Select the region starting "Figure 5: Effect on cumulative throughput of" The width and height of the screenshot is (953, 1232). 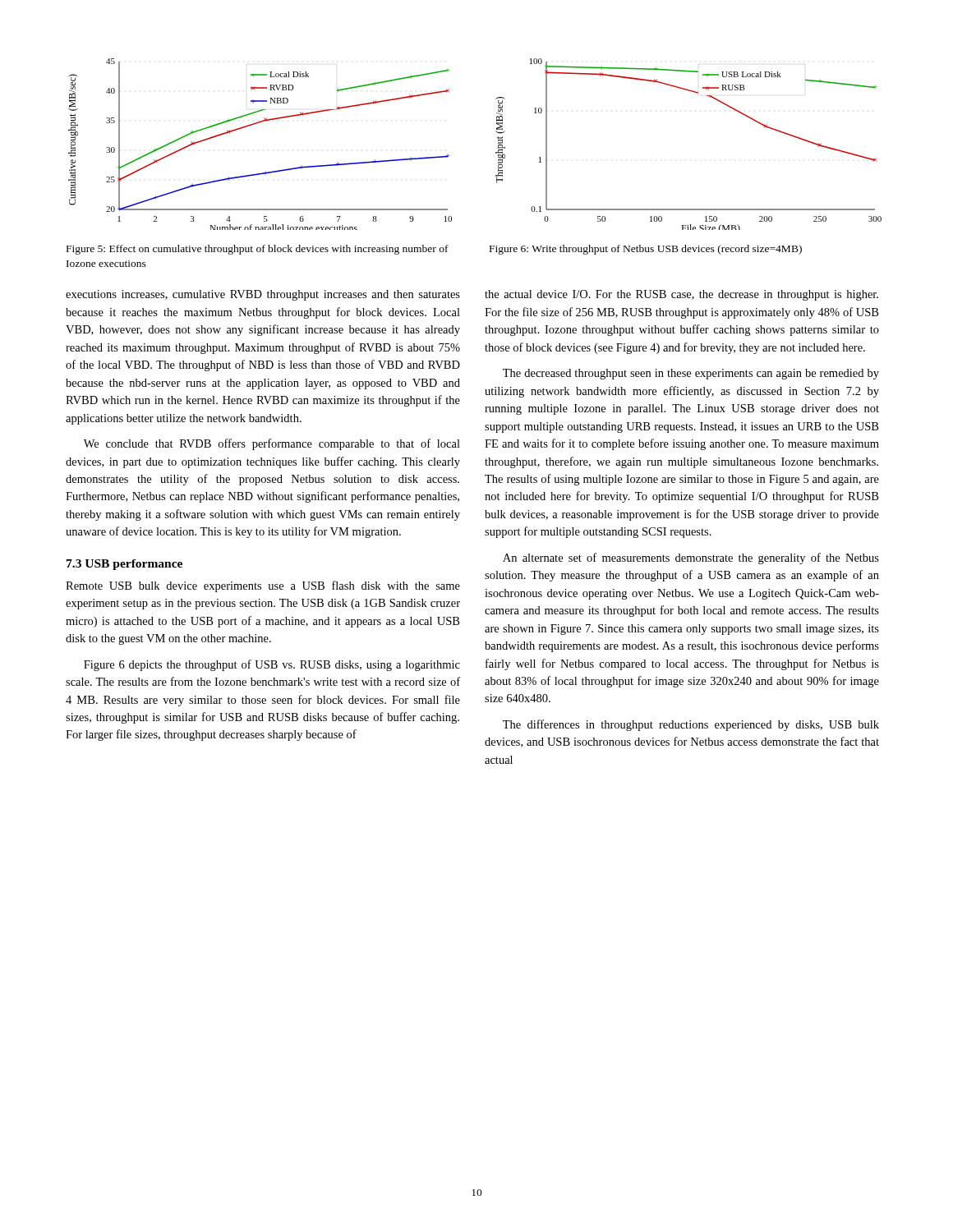point(257,256)
